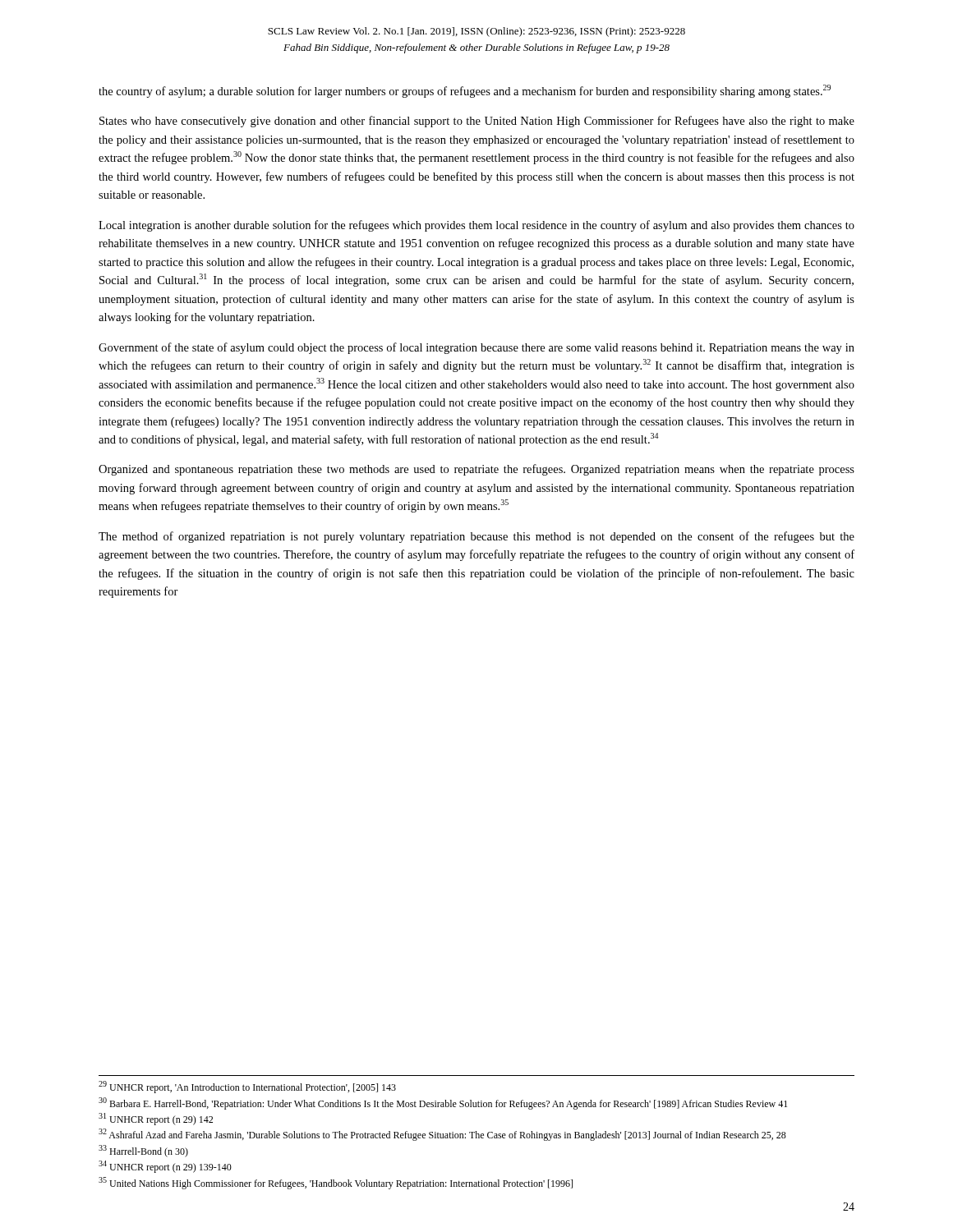Image resolution: width=953 pixels, height=1232 pixels.
Task: Find the footnote that says "29 UNHCR report,"
Action: (247, 1087)
